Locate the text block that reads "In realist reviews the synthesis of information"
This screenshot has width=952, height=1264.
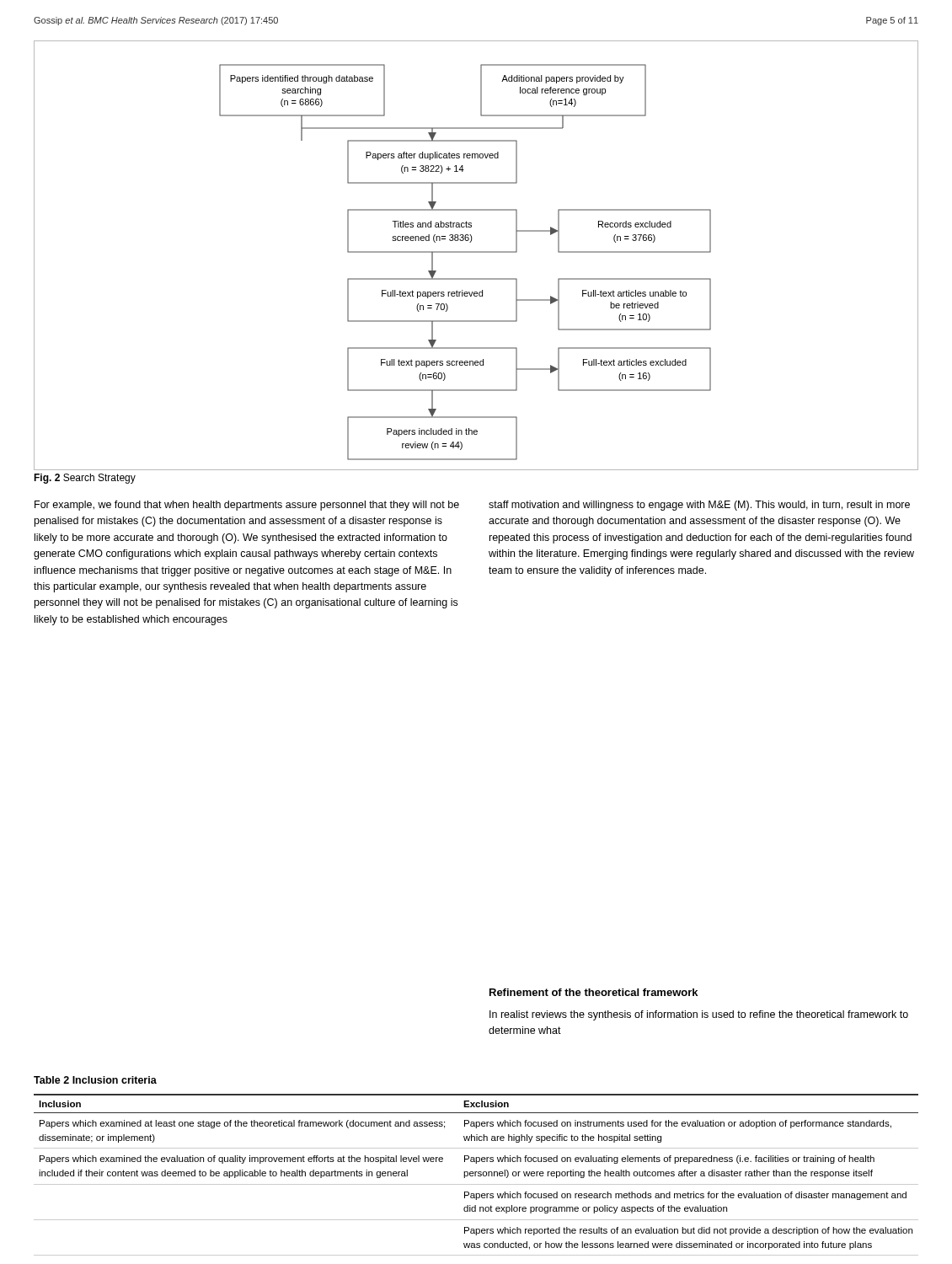point(703,1023)
